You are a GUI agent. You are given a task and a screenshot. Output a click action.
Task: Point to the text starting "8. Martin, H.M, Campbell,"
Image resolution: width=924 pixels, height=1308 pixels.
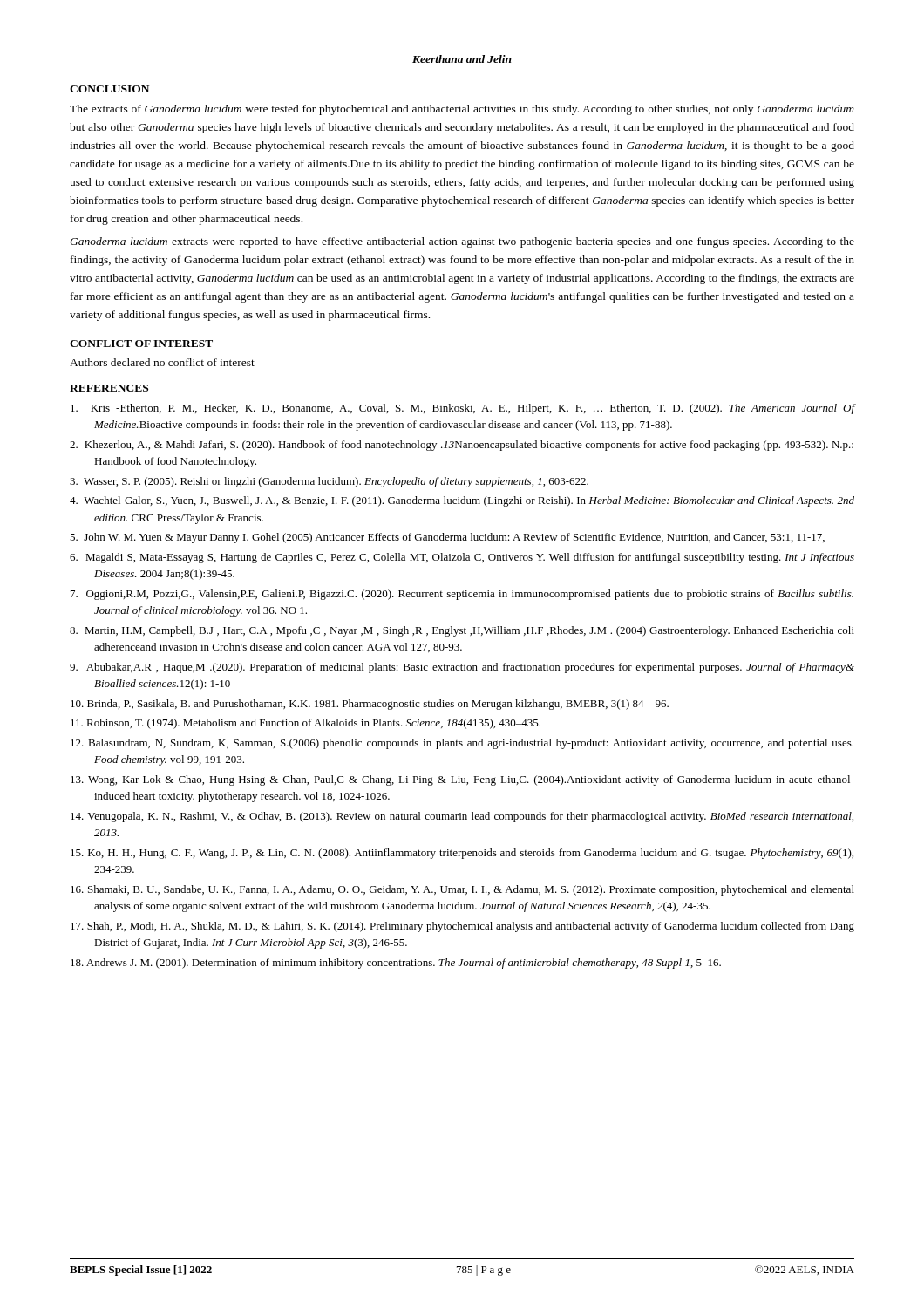coord(462,639)
